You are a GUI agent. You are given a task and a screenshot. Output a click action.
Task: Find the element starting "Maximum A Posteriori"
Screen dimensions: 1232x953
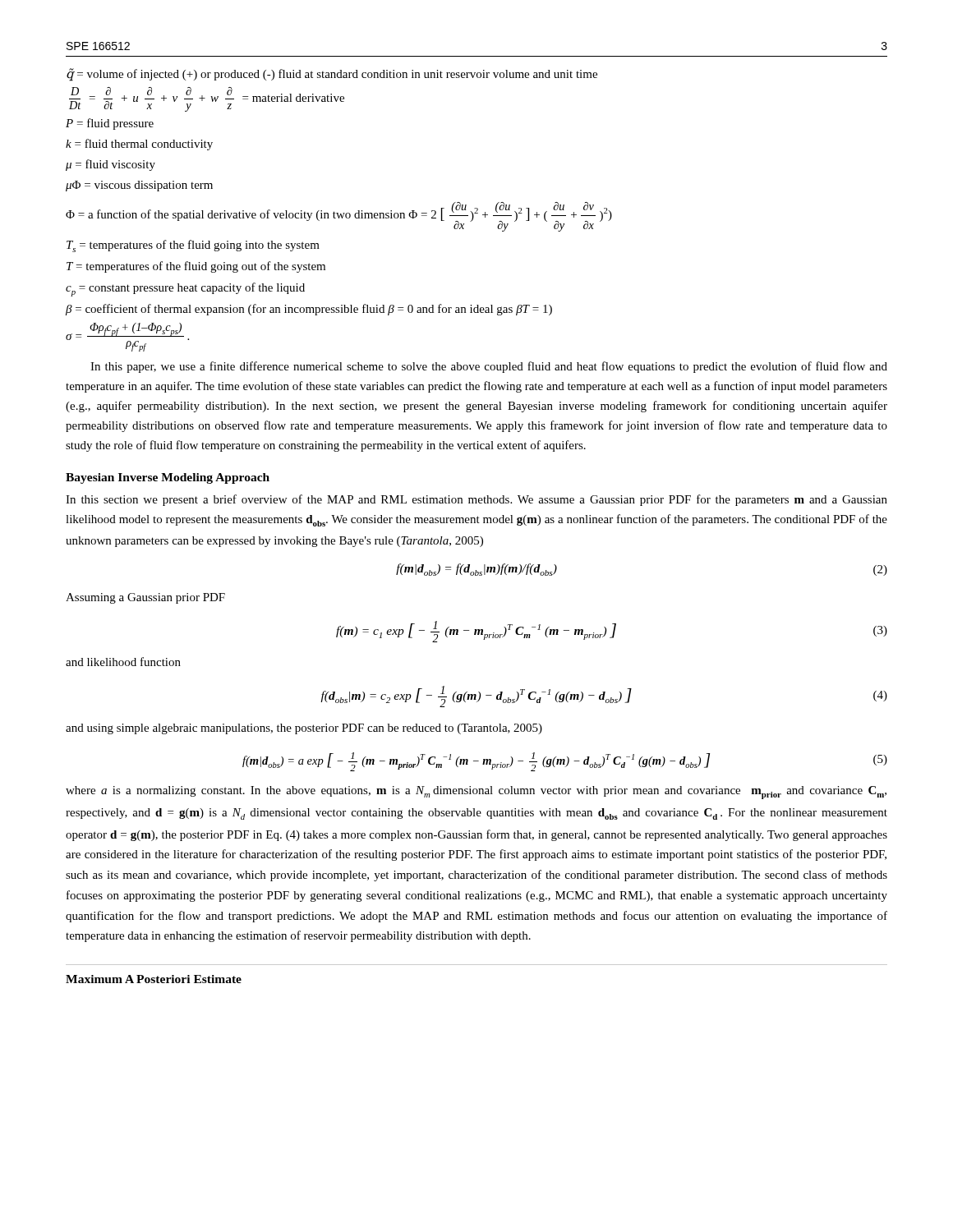pos(154,979)
